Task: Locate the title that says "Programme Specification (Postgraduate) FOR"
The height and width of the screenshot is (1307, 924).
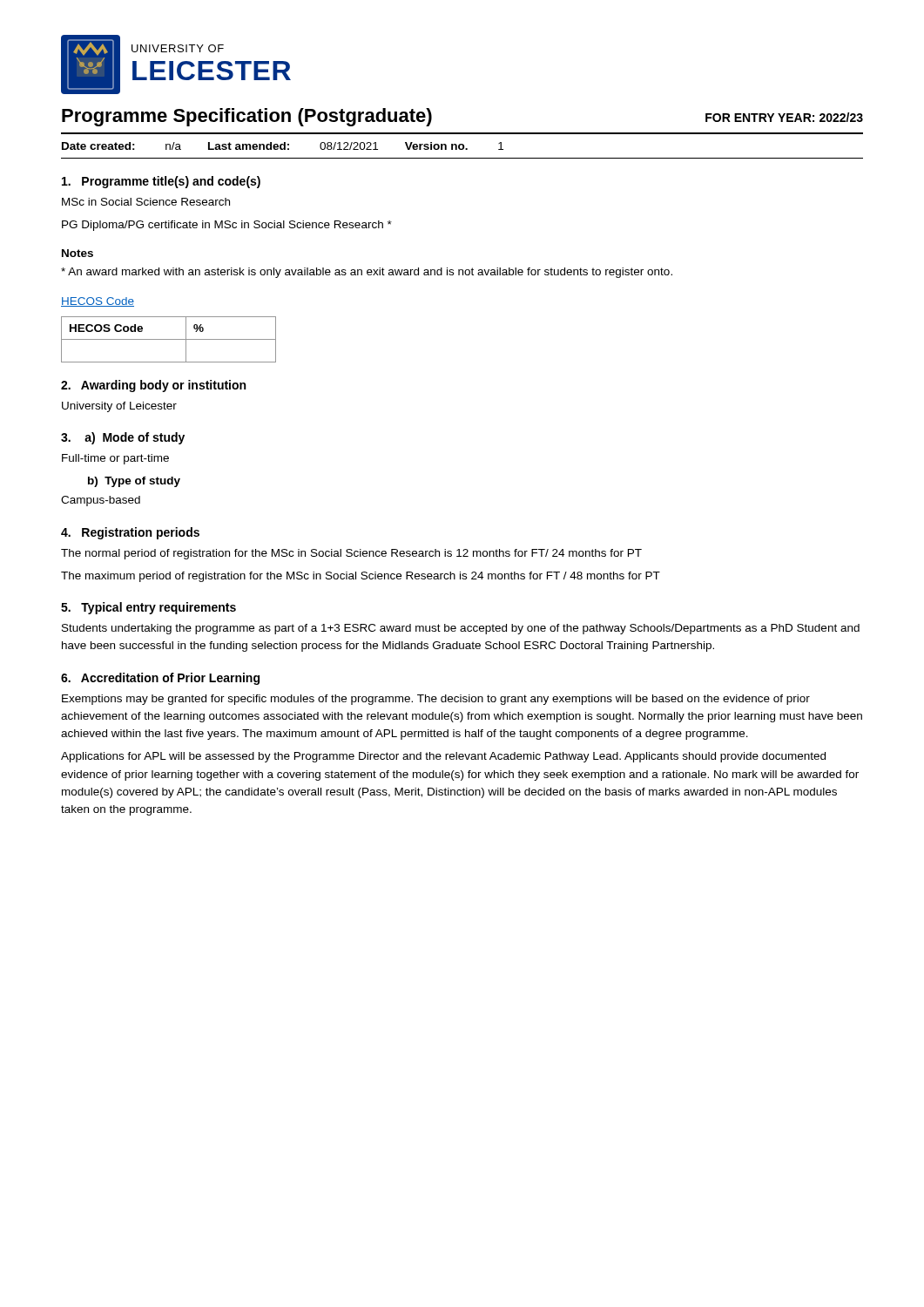Action: [x=239, y=117]
